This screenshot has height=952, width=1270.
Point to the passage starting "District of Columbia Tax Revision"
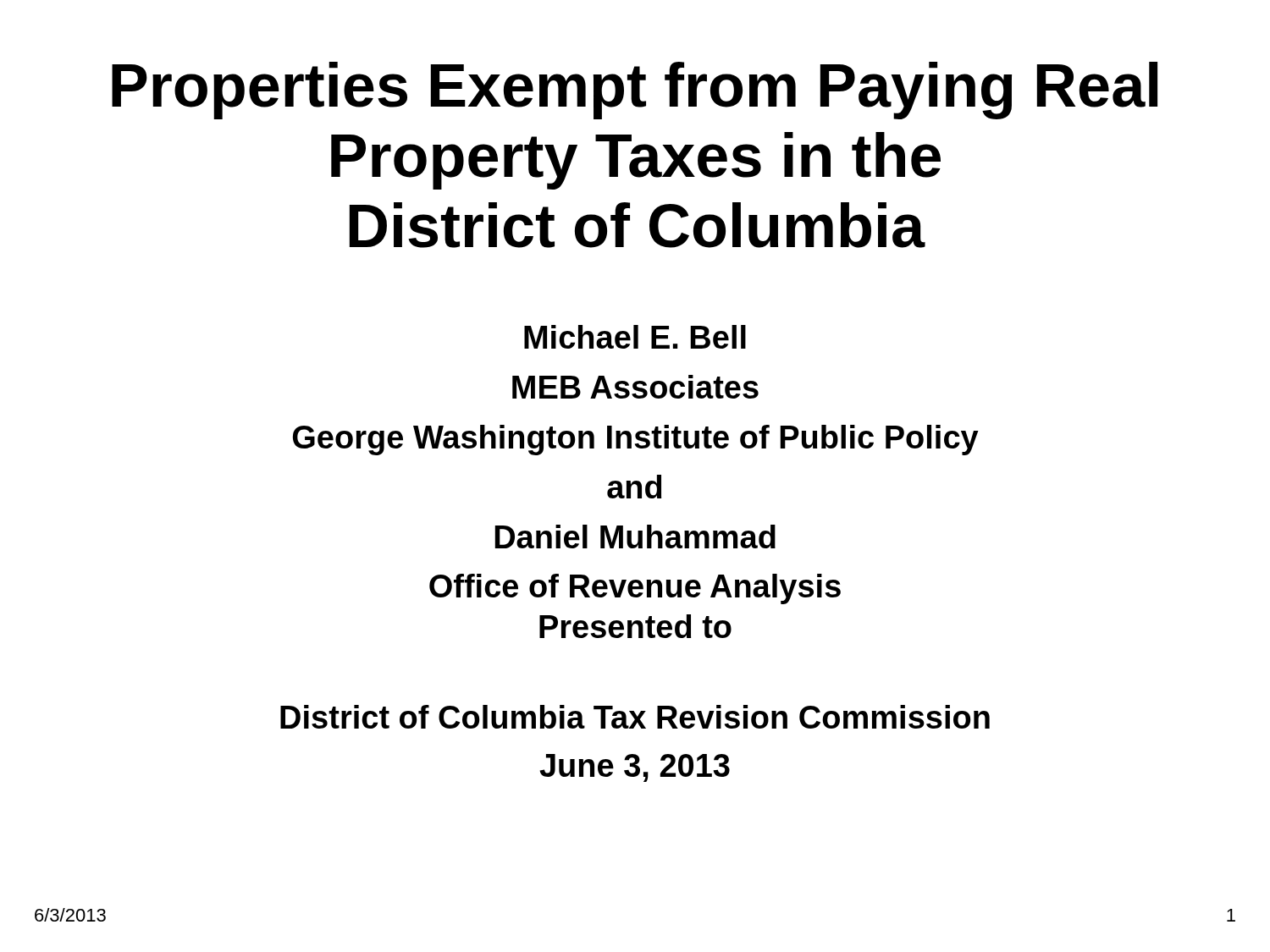[635, 742]
